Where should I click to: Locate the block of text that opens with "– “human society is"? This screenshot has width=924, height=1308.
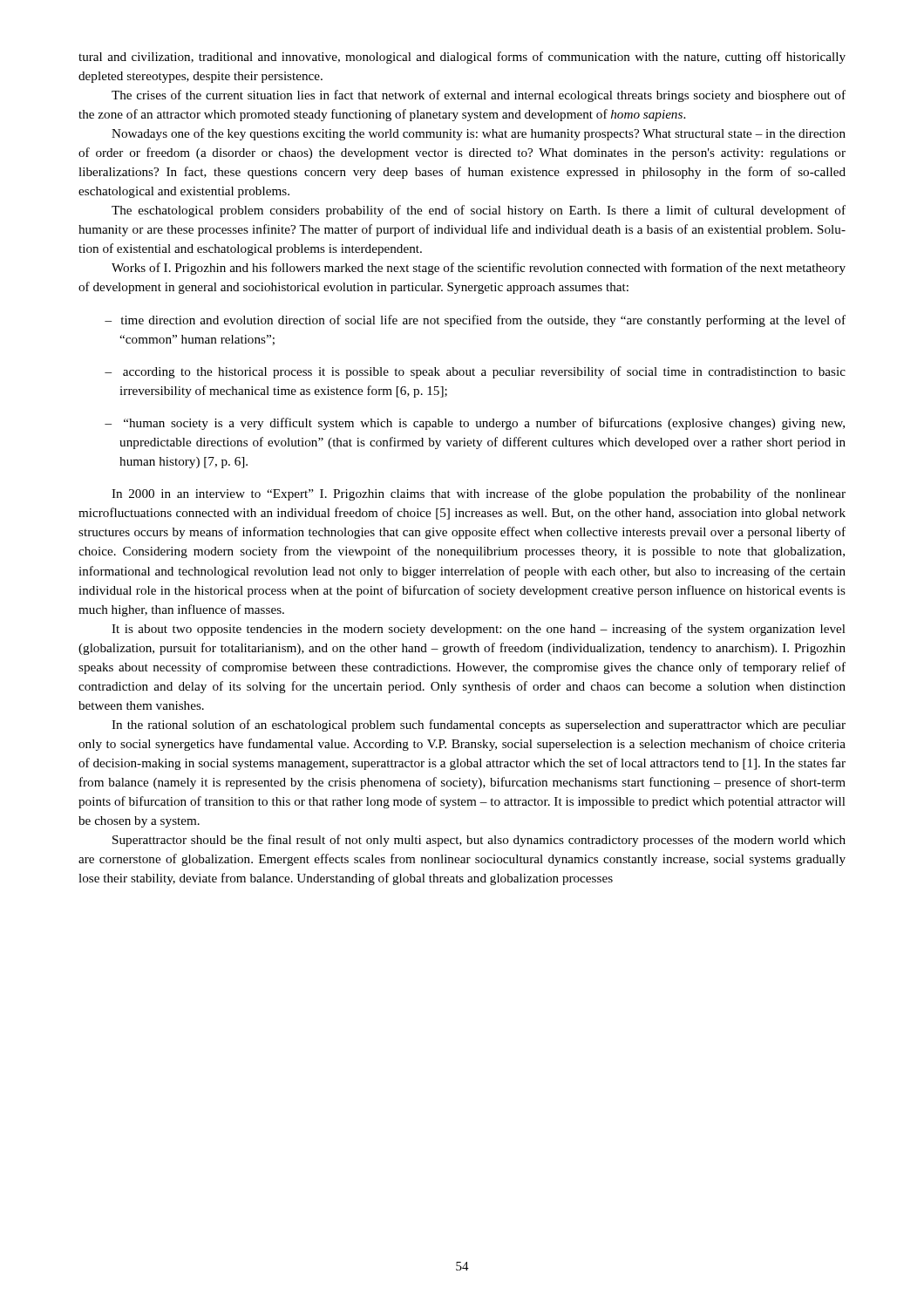[475, 442]
